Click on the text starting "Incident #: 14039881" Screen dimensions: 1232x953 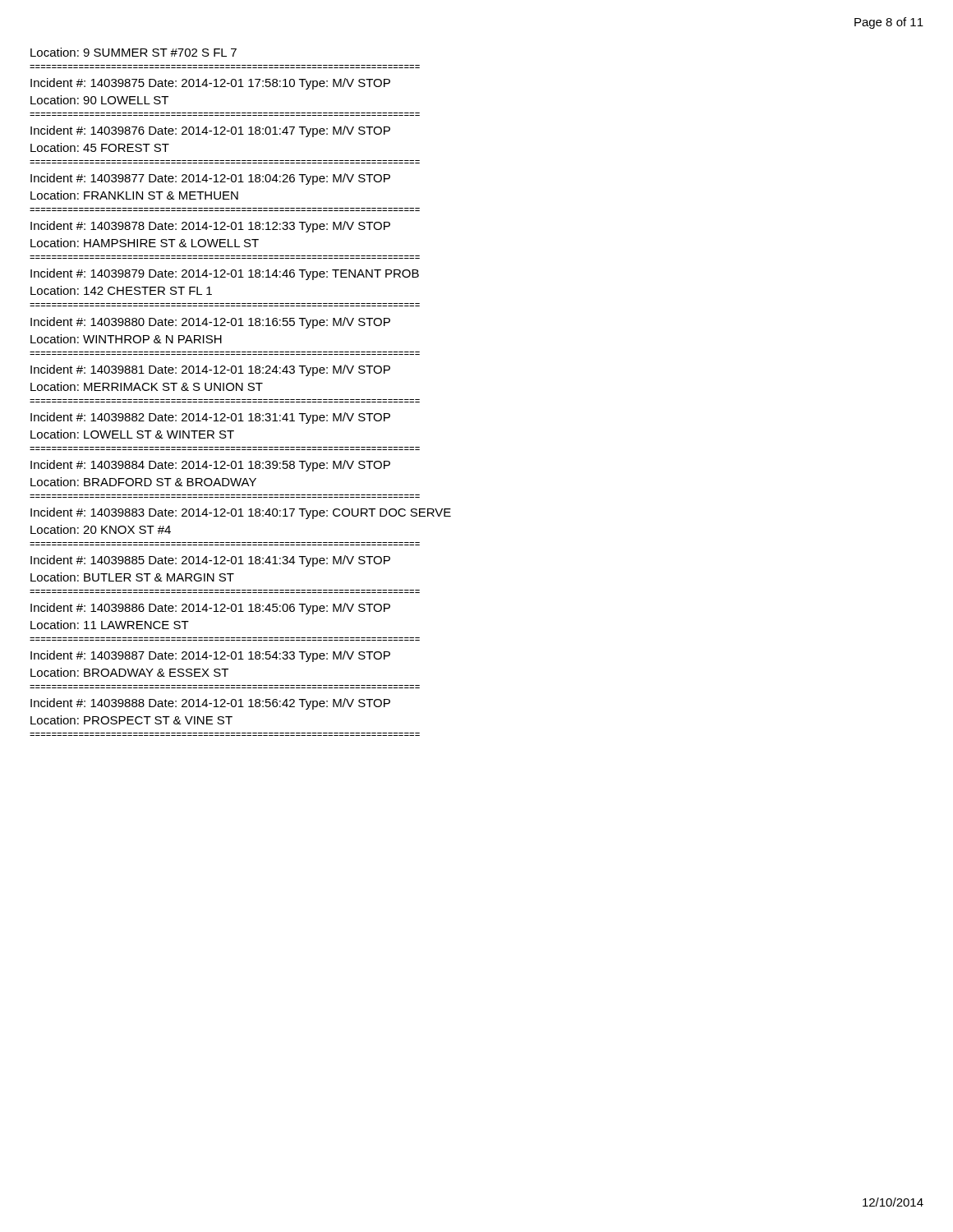(x=210, y=370)
